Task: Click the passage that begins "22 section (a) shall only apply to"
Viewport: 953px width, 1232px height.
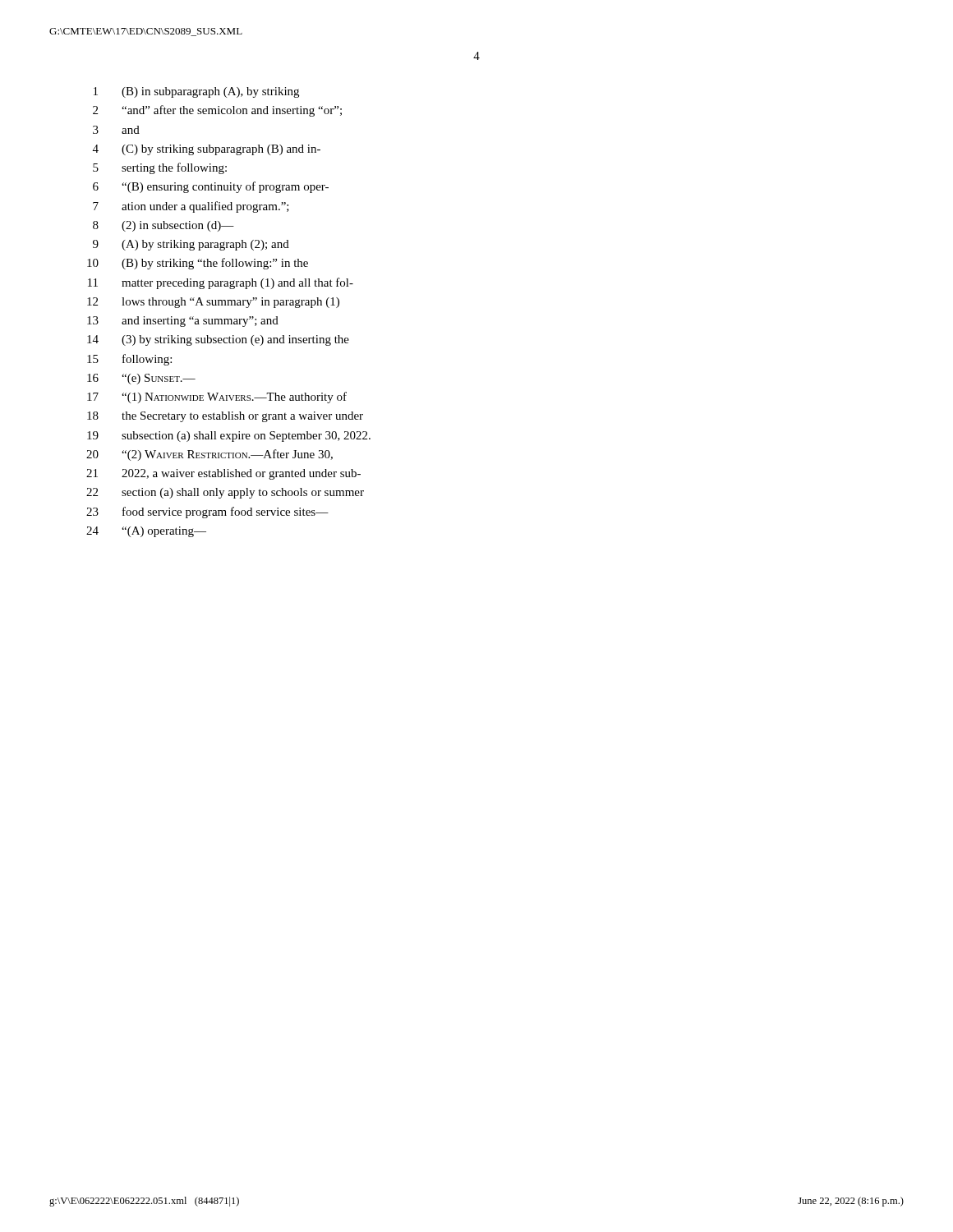Action: [x=225, y=493]
